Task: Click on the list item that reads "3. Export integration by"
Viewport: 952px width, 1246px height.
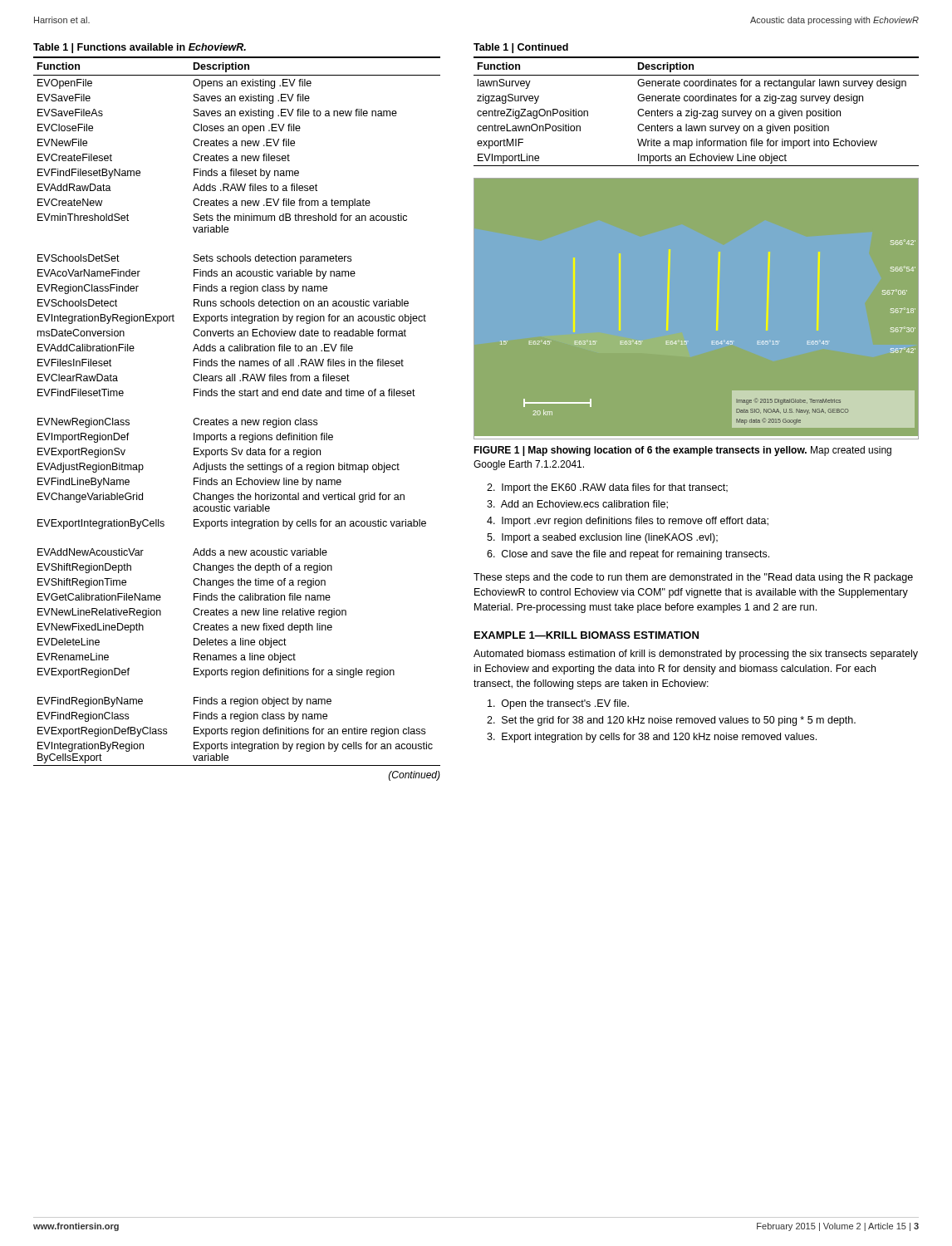Action: pyautogui.click(x=652, y=737)
